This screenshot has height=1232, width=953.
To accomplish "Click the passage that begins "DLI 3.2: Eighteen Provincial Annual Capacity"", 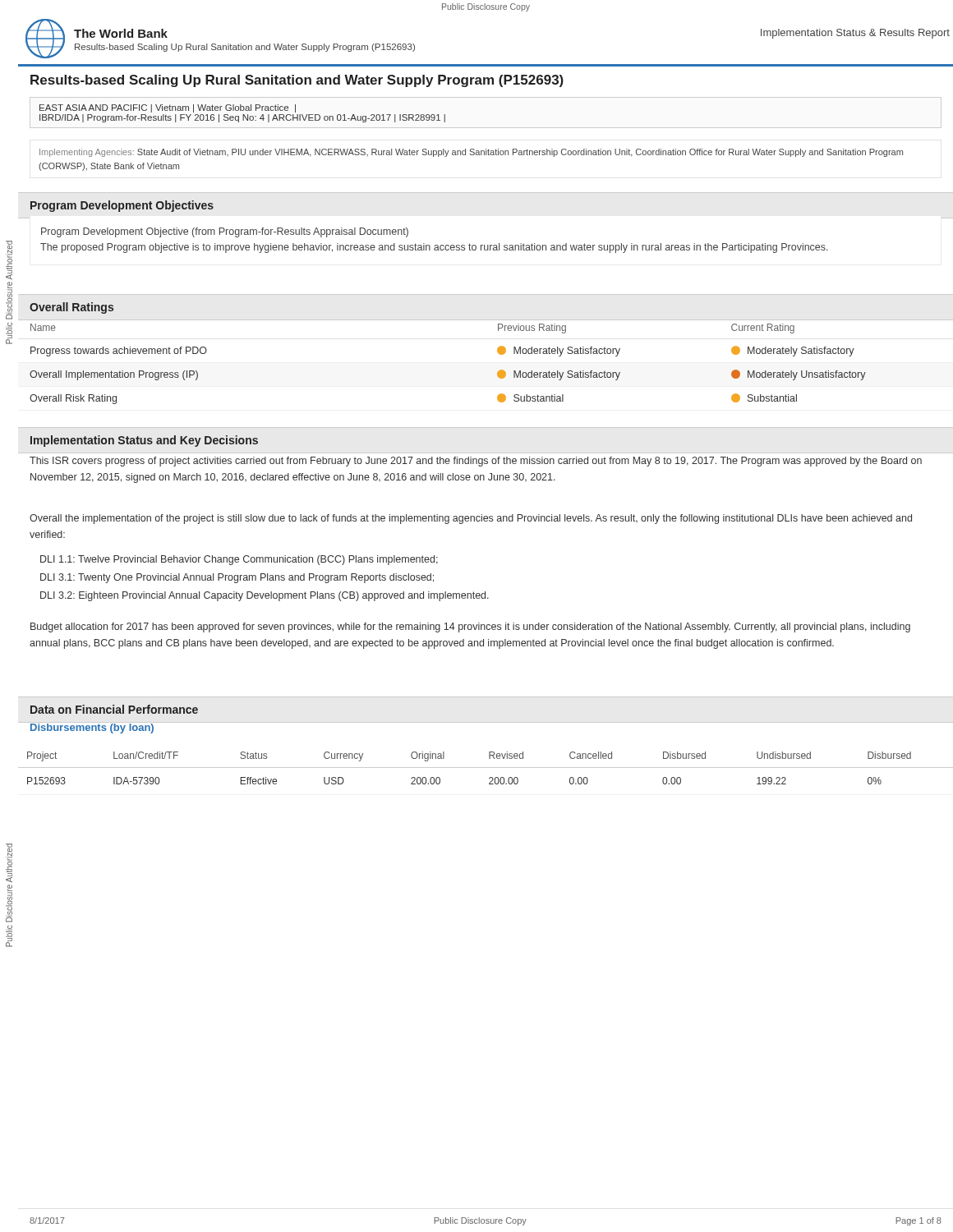I will pos(264,595).
